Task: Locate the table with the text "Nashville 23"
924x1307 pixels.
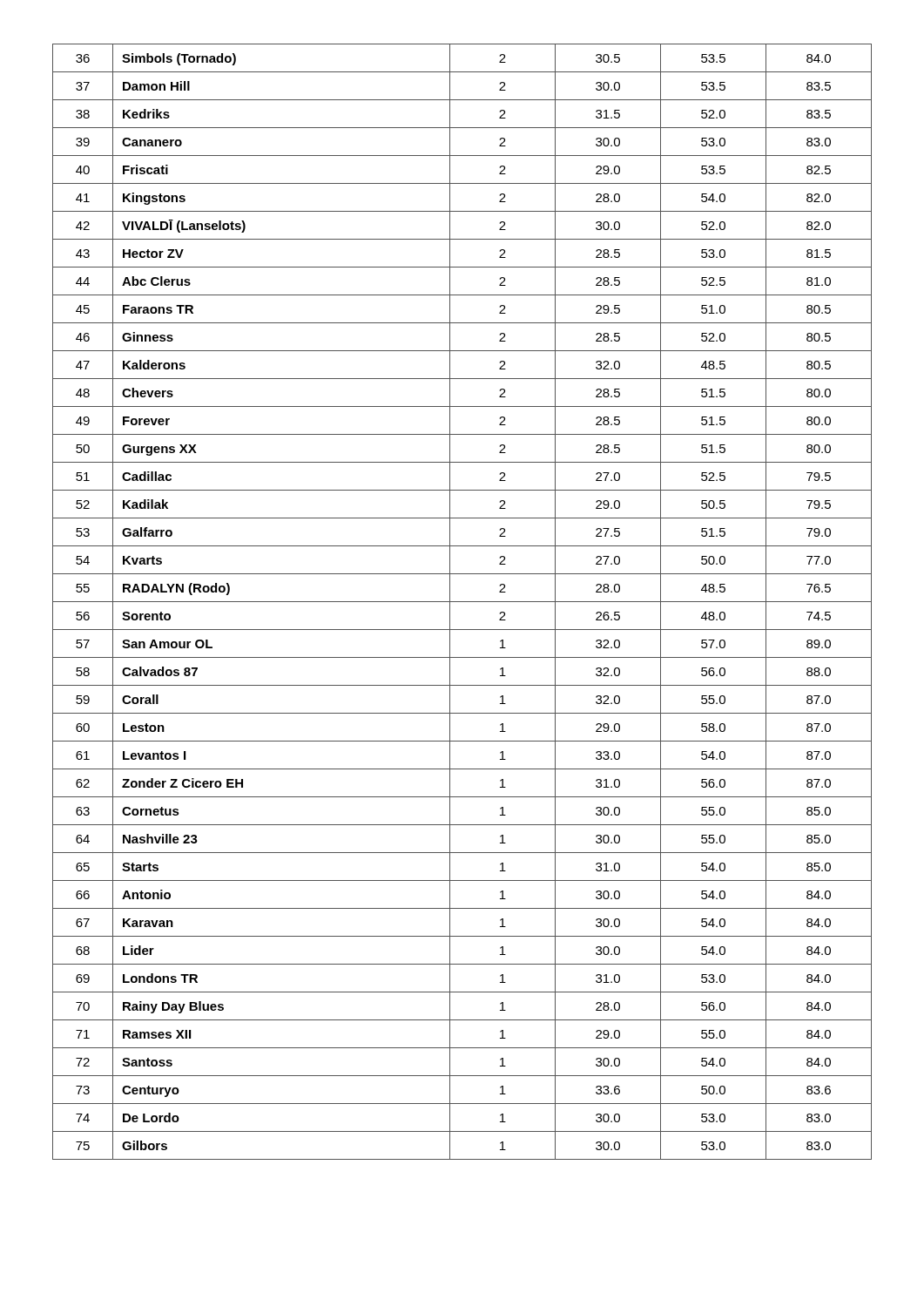Action: click(462, 602)
